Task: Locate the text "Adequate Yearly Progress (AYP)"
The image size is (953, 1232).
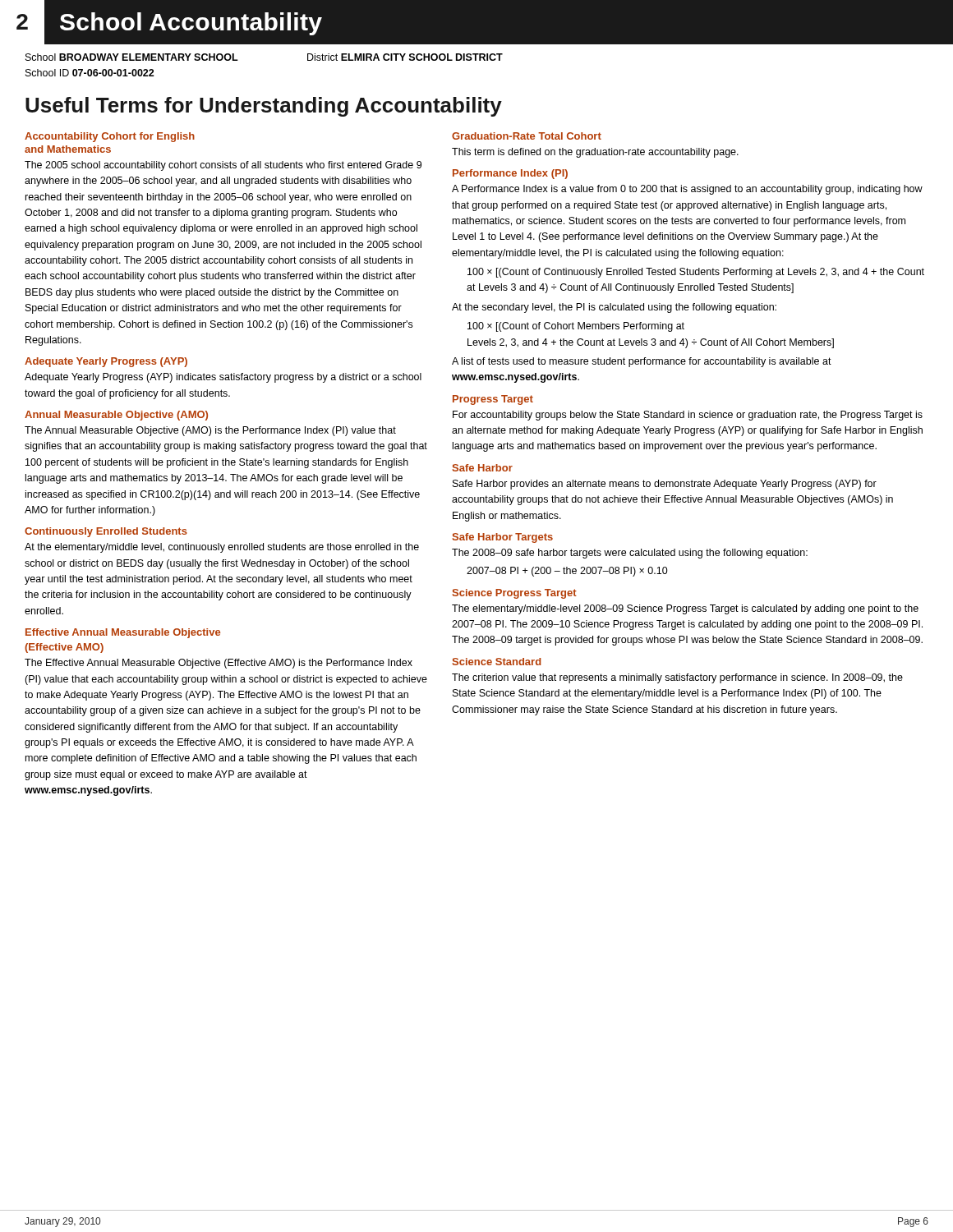Action: point(106,361)
